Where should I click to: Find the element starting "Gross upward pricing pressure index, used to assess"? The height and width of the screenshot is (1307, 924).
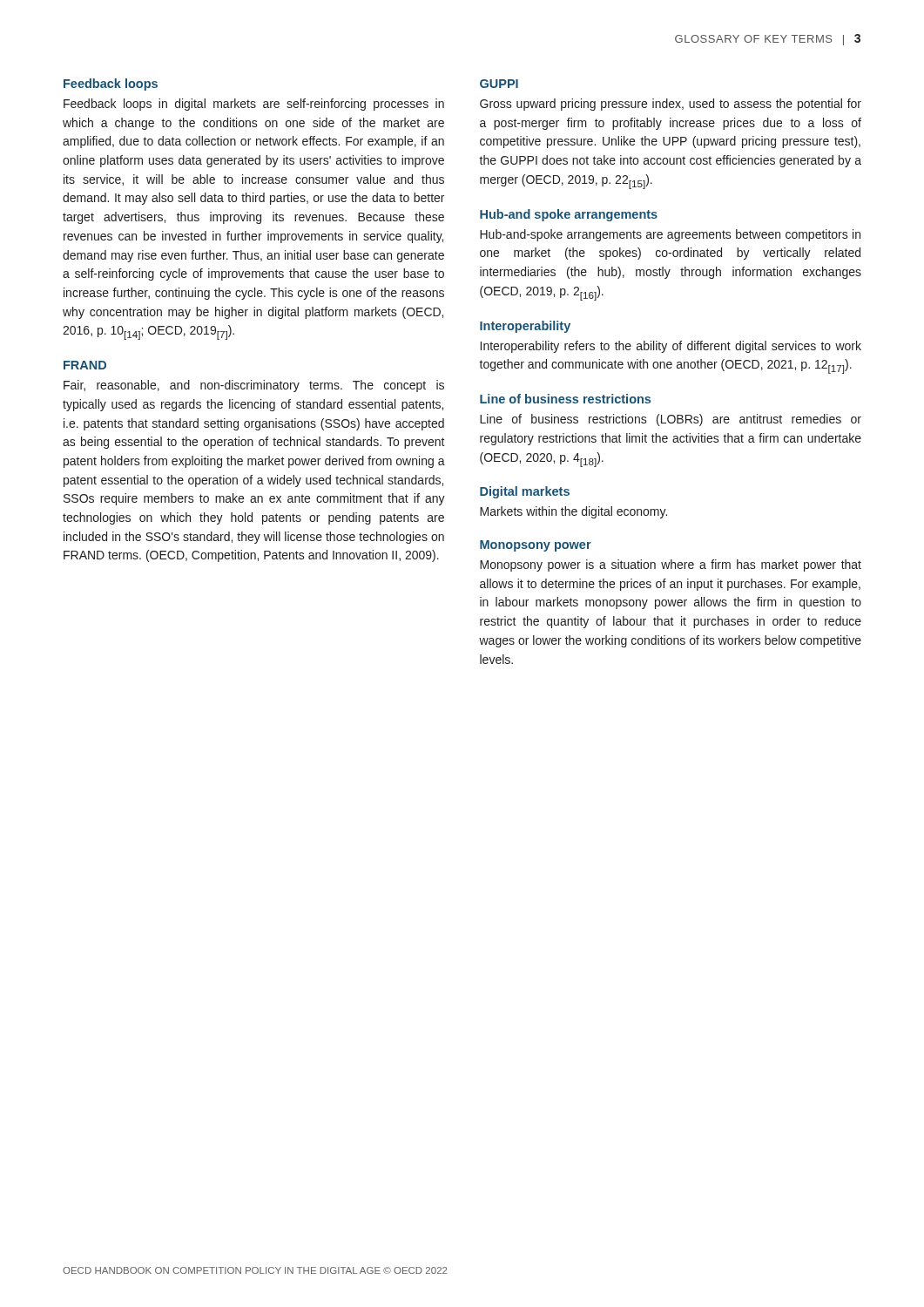point(670,143)
